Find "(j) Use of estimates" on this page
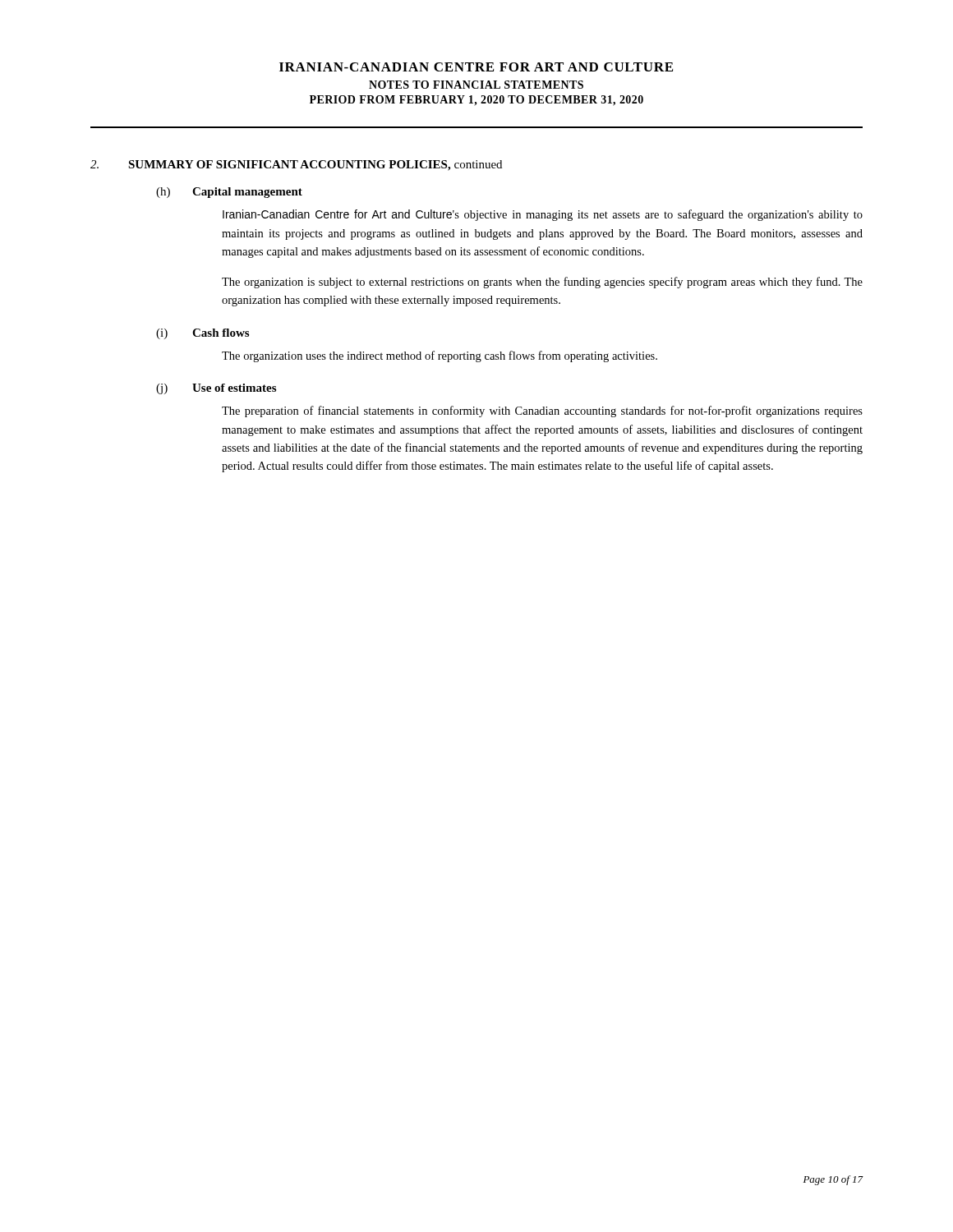This screenshot has width=953, height=1232. pos(216,388)
